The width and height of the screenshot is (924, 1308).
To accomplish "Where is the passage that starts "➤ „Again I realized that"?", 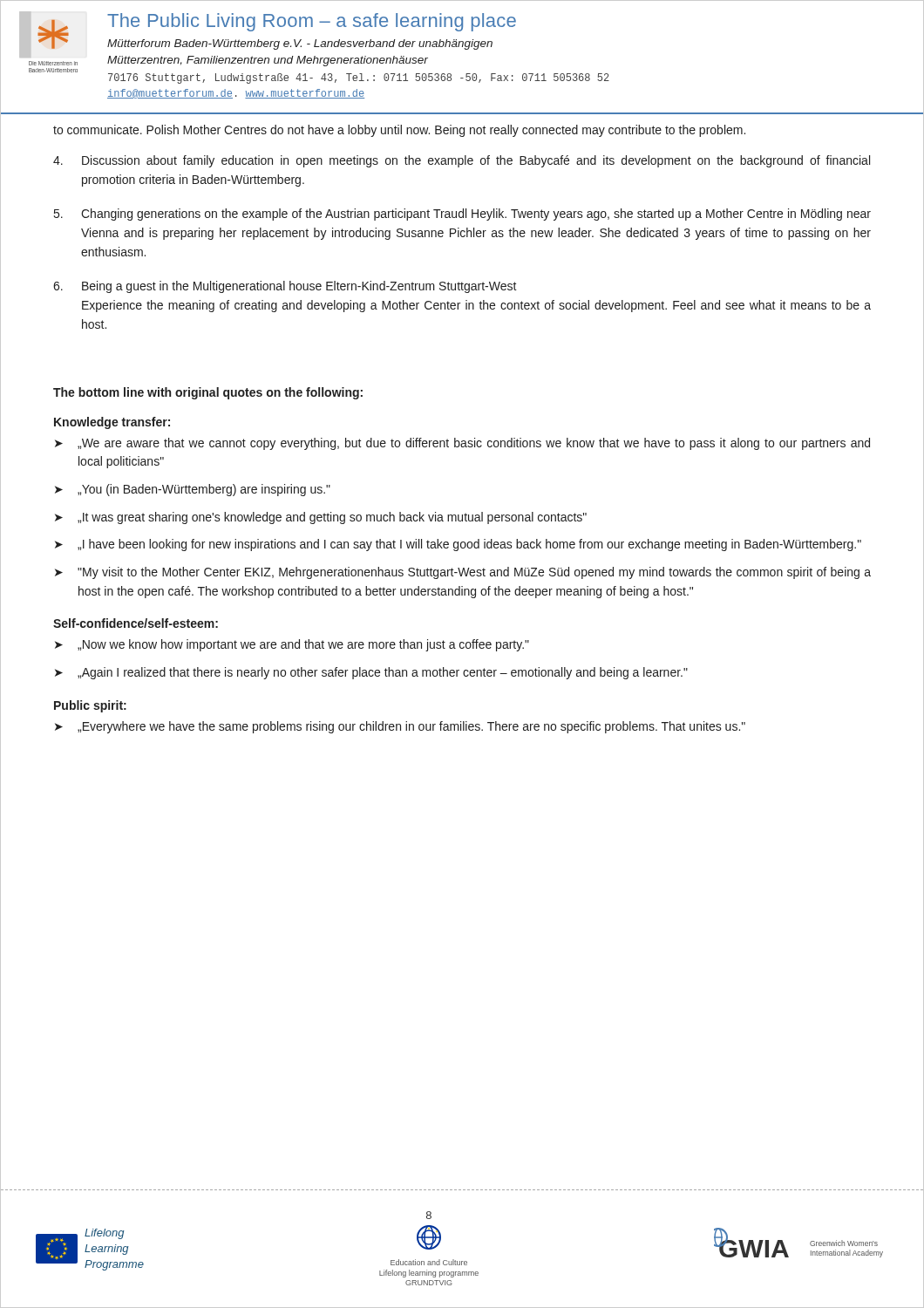I will point(462,673).
